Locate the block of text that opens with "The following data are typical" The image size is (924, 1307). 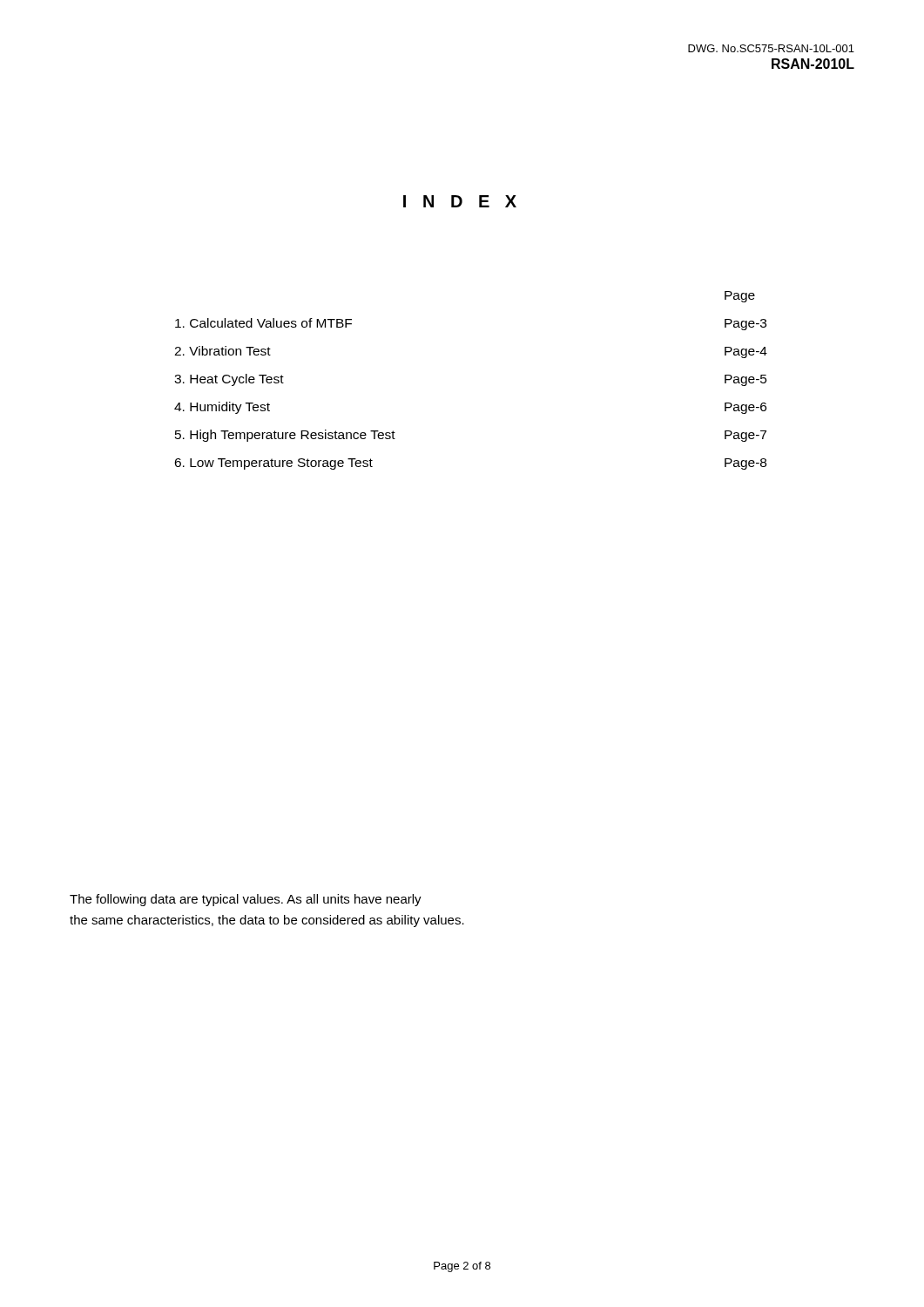[267, 909]
